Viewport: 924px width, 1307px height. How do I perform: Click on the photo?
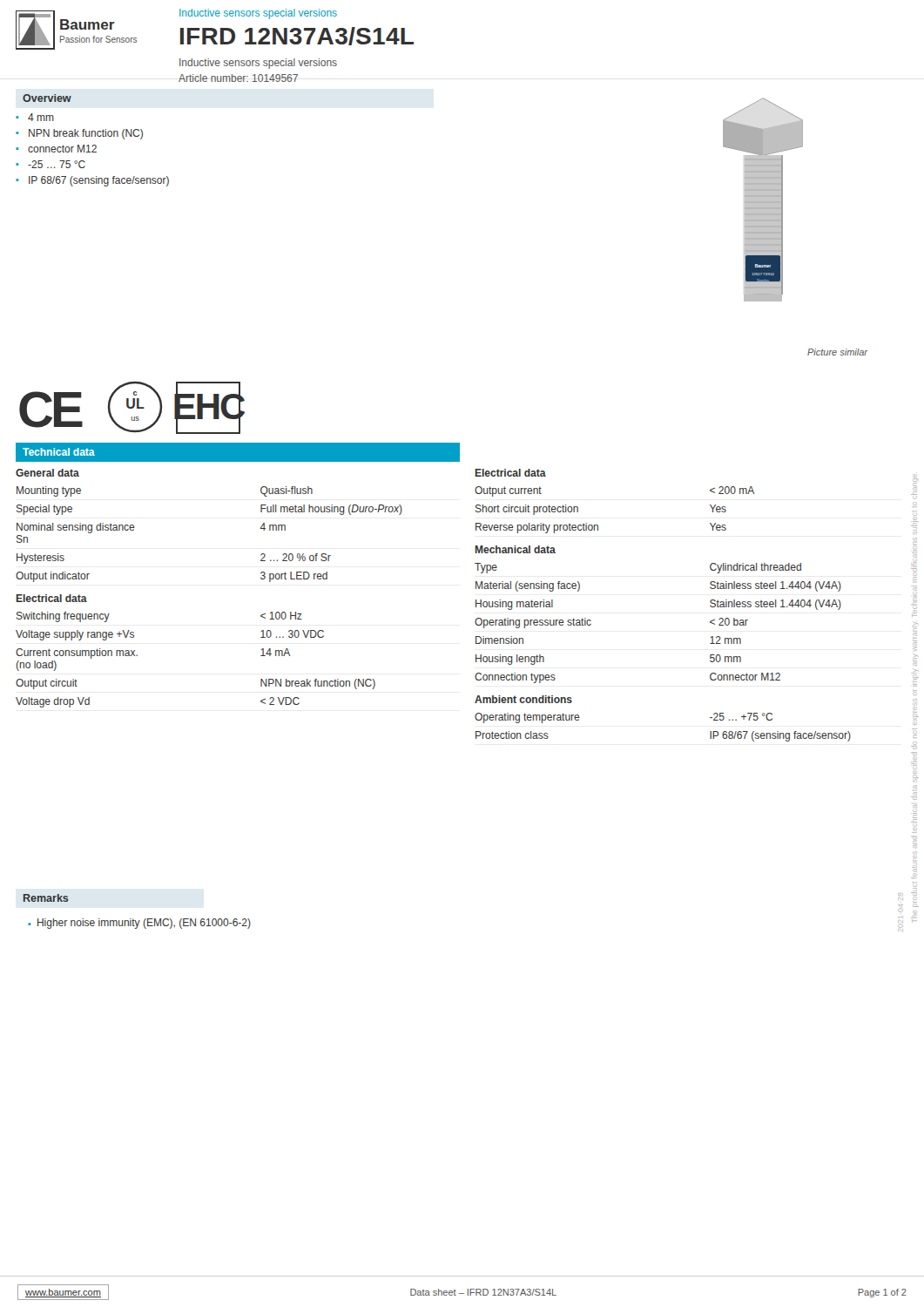point(763,211)
